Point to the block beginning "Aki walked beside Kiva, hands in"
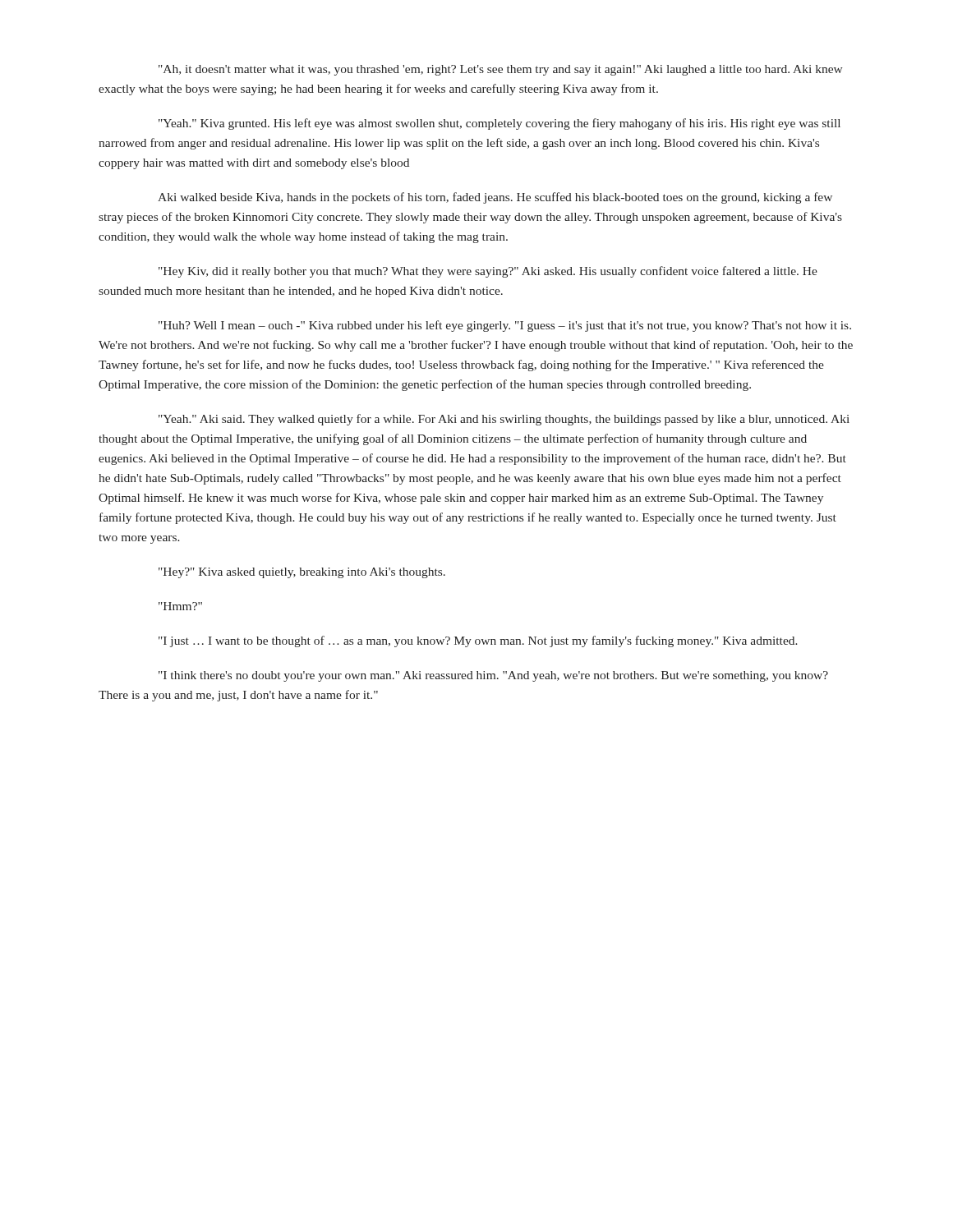Image resolution: width=953 pixels, height=1232 pixels. tap(470, 217)
